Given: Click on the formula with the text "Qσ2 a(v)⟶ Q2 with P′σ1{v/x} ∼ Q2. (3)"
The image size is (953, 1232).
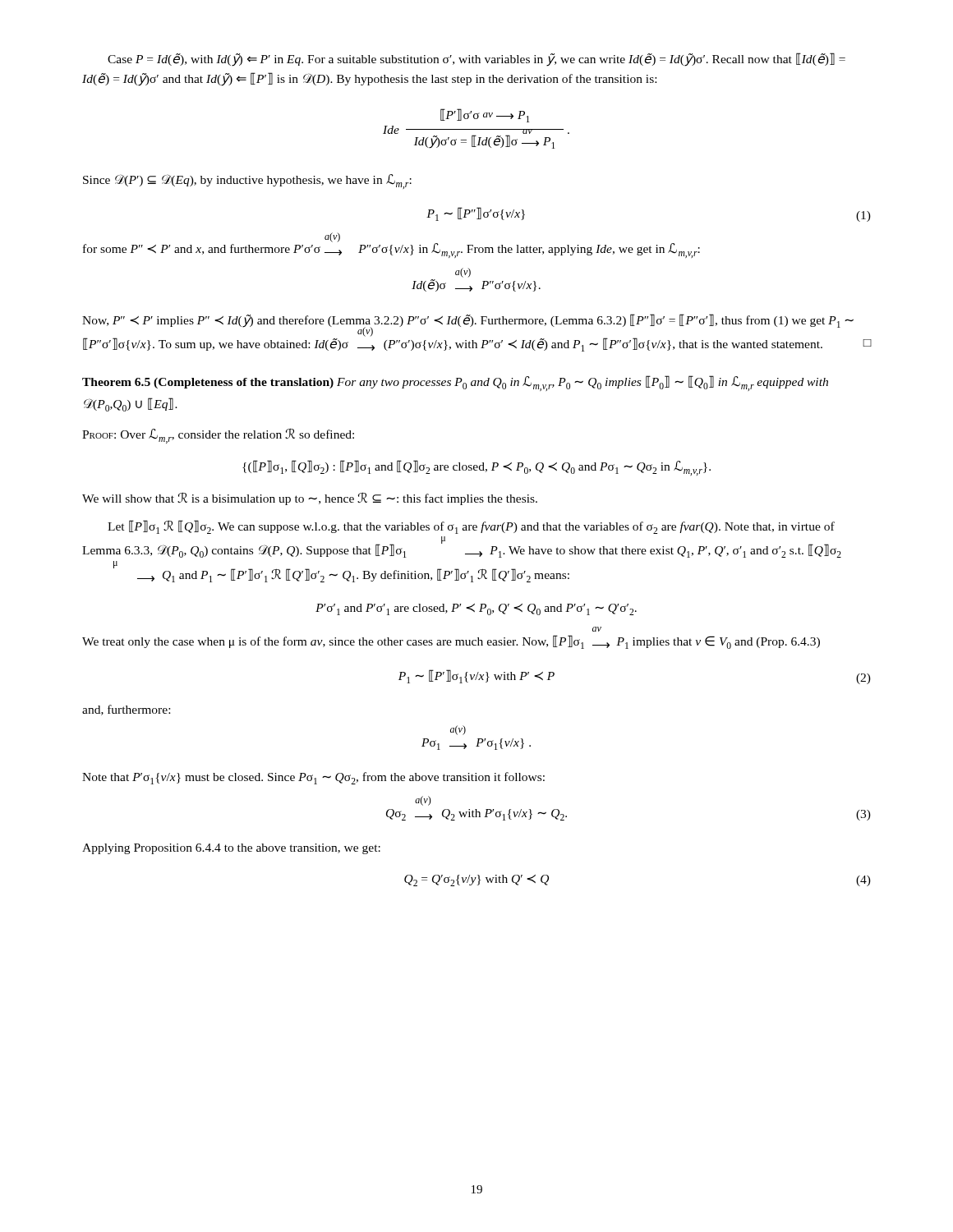Looking at the screenshot, I should (x=423, y=803).
